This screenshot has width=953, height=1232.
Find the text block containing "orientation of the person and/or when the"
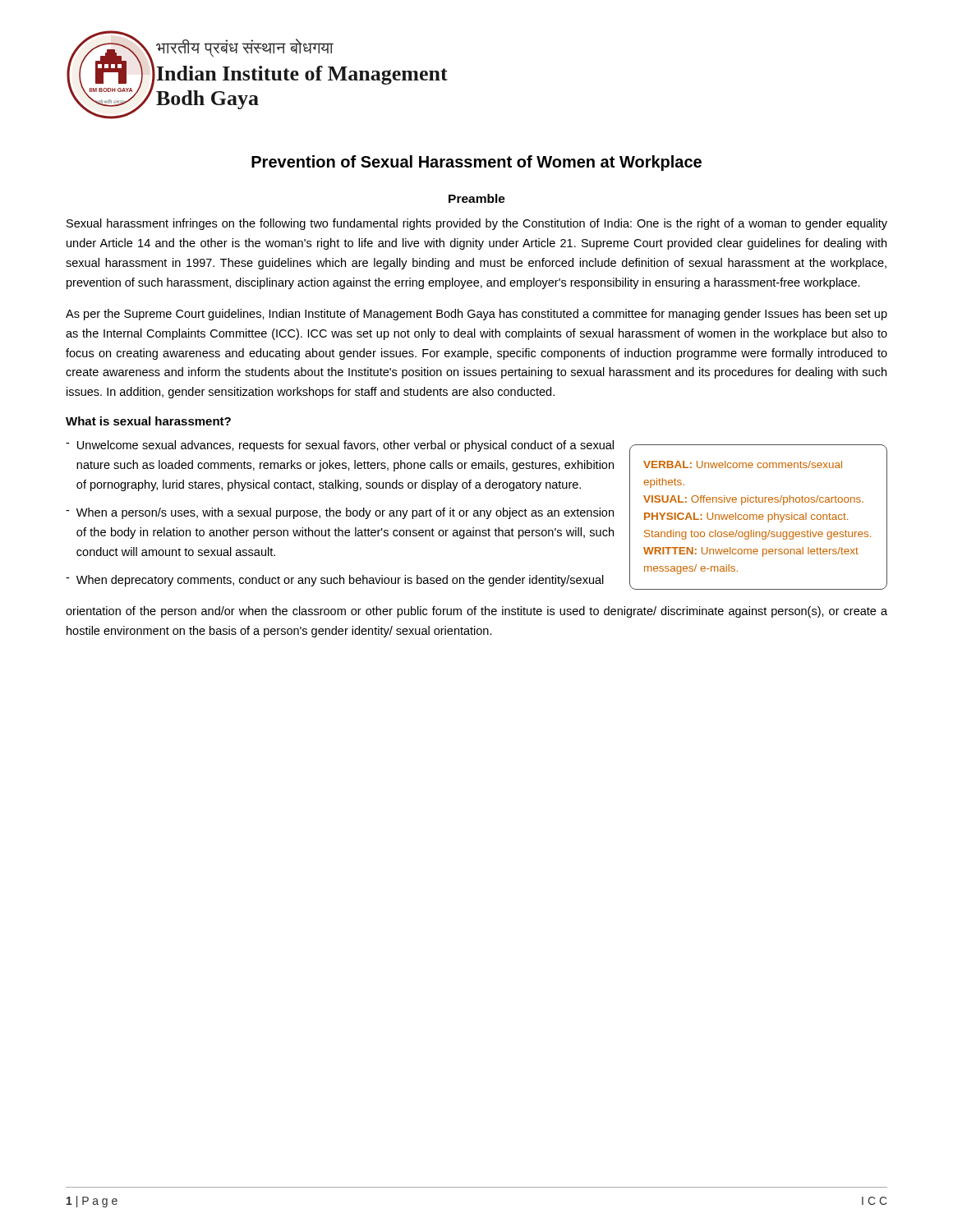(476, 621)
